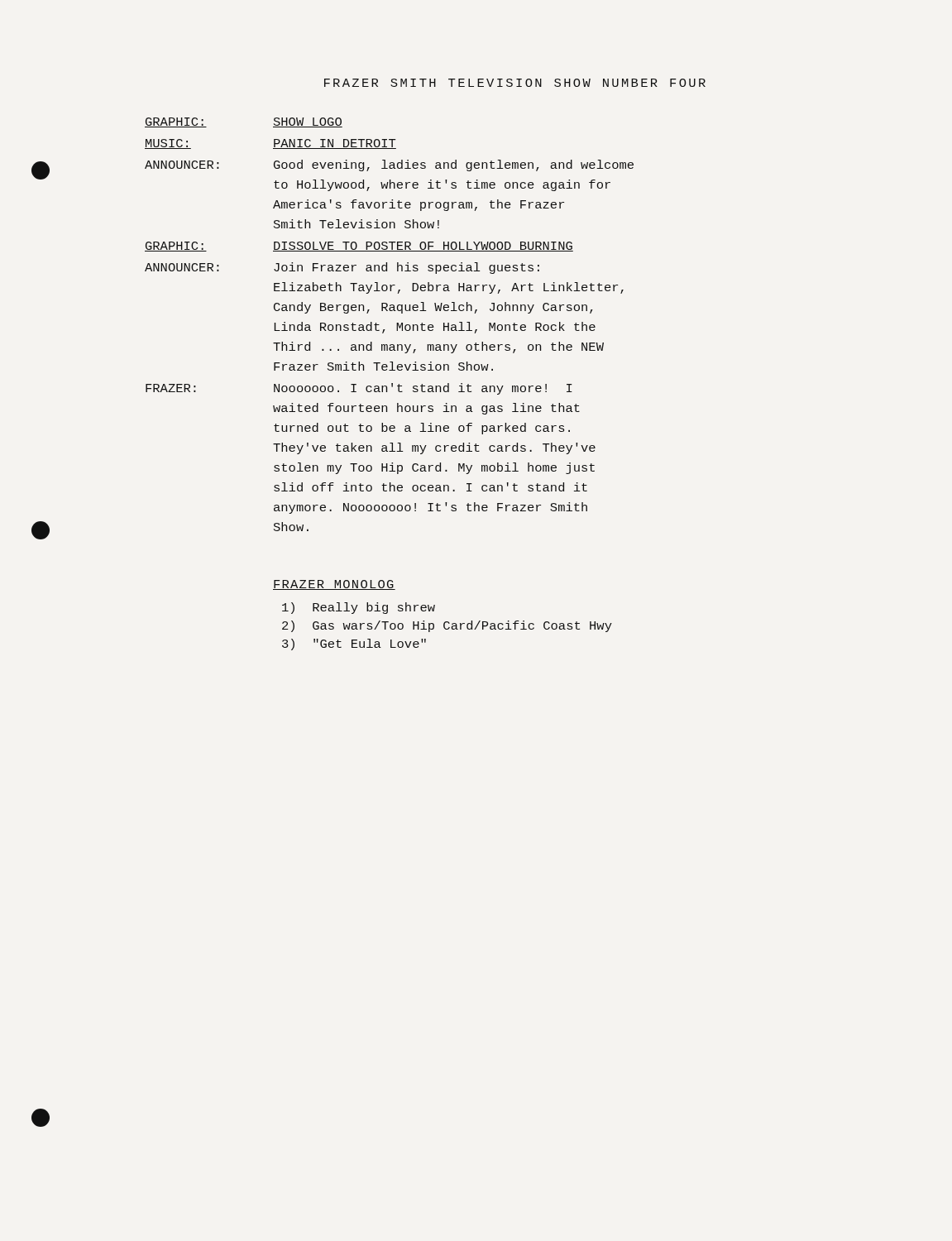Point to "GRAPHIC: SHOW LOGO"
The image size is (952, 1241).
coord(177,122)
